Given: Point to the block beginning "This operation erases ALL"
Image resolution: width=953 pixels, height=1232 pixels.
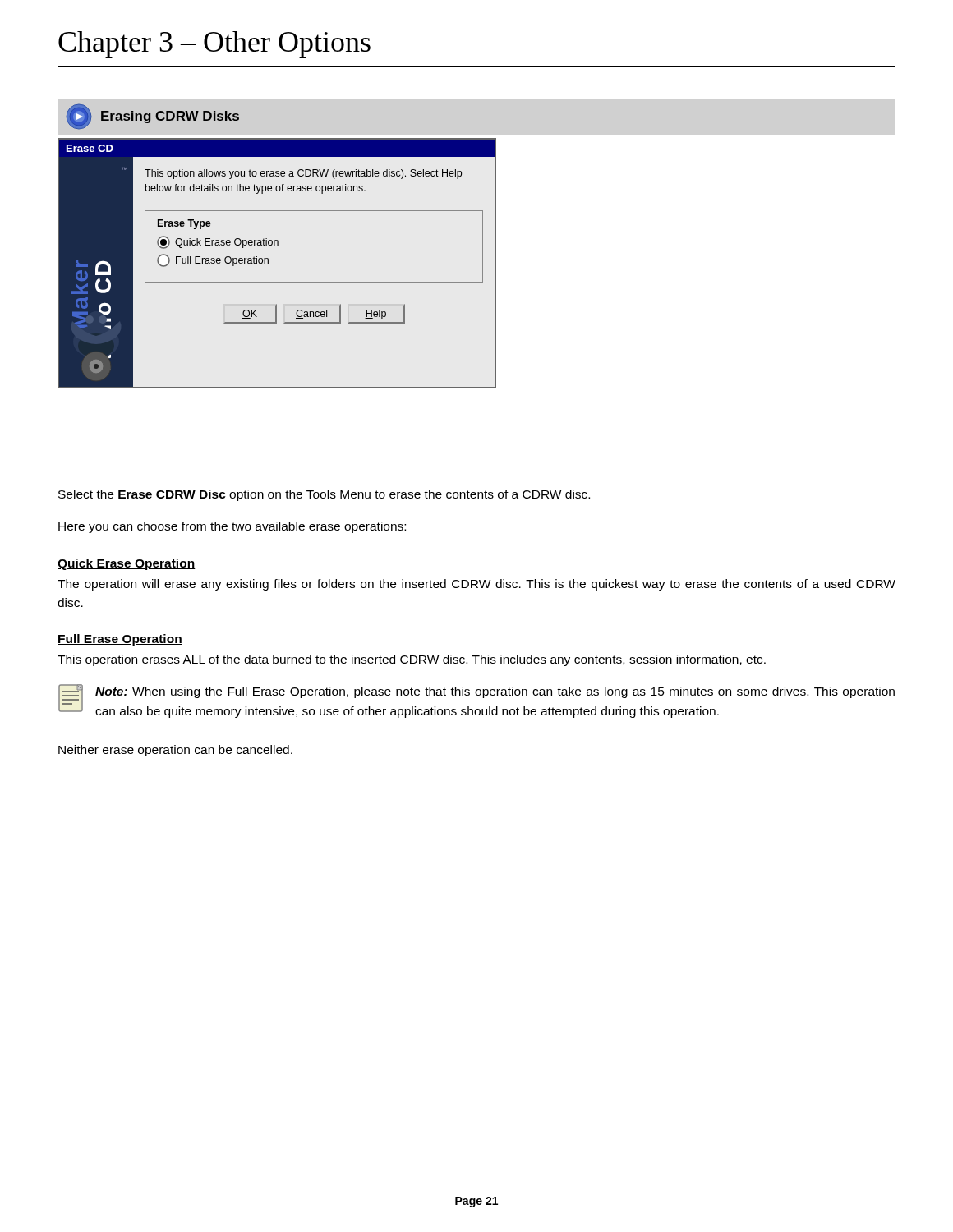Looking at the screenshot, I should click(412, 659).
